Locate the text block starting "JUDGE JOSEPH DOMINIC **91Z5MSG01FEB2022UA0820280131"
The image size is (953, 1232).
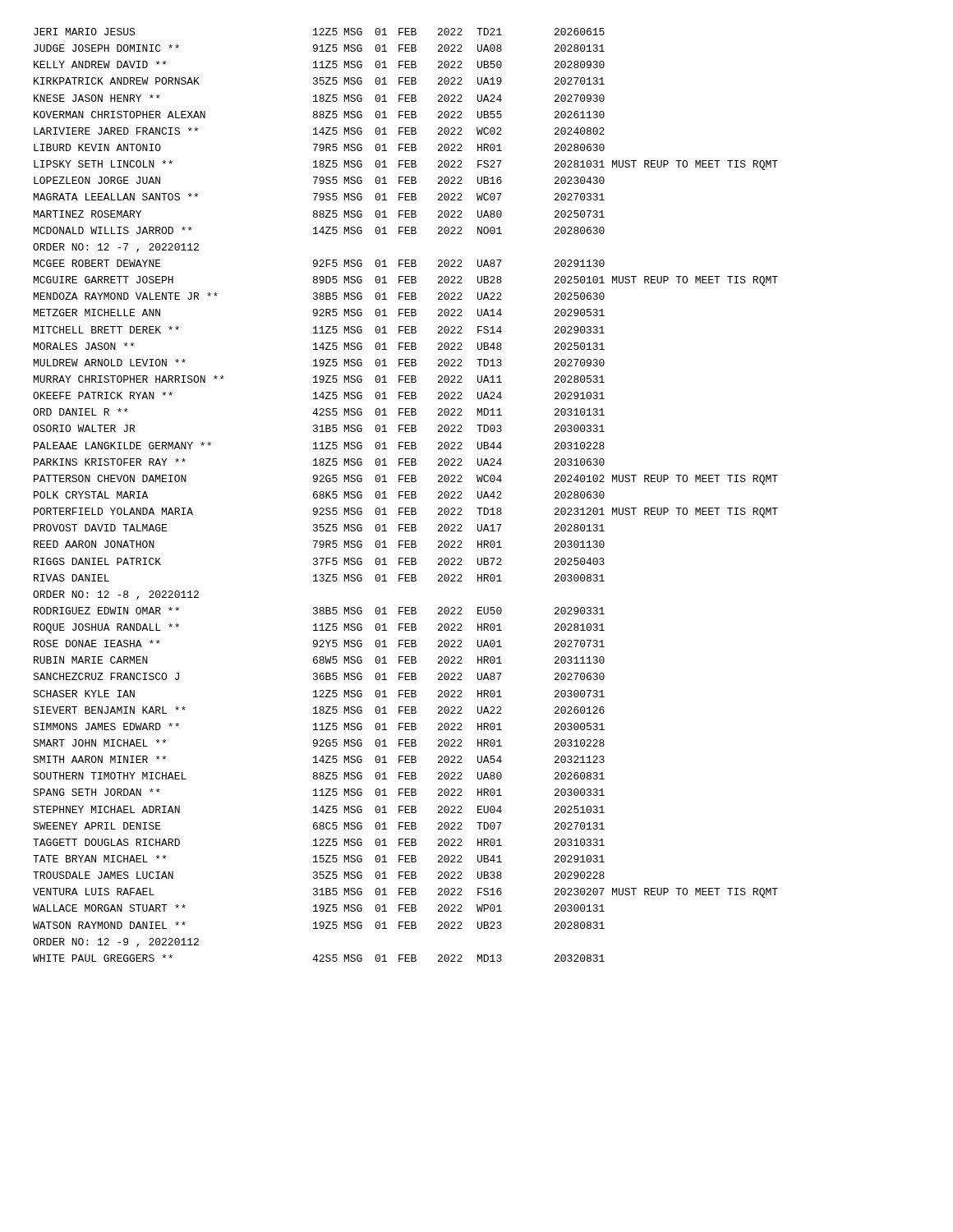pyautogui.click(x=476, y=49)
